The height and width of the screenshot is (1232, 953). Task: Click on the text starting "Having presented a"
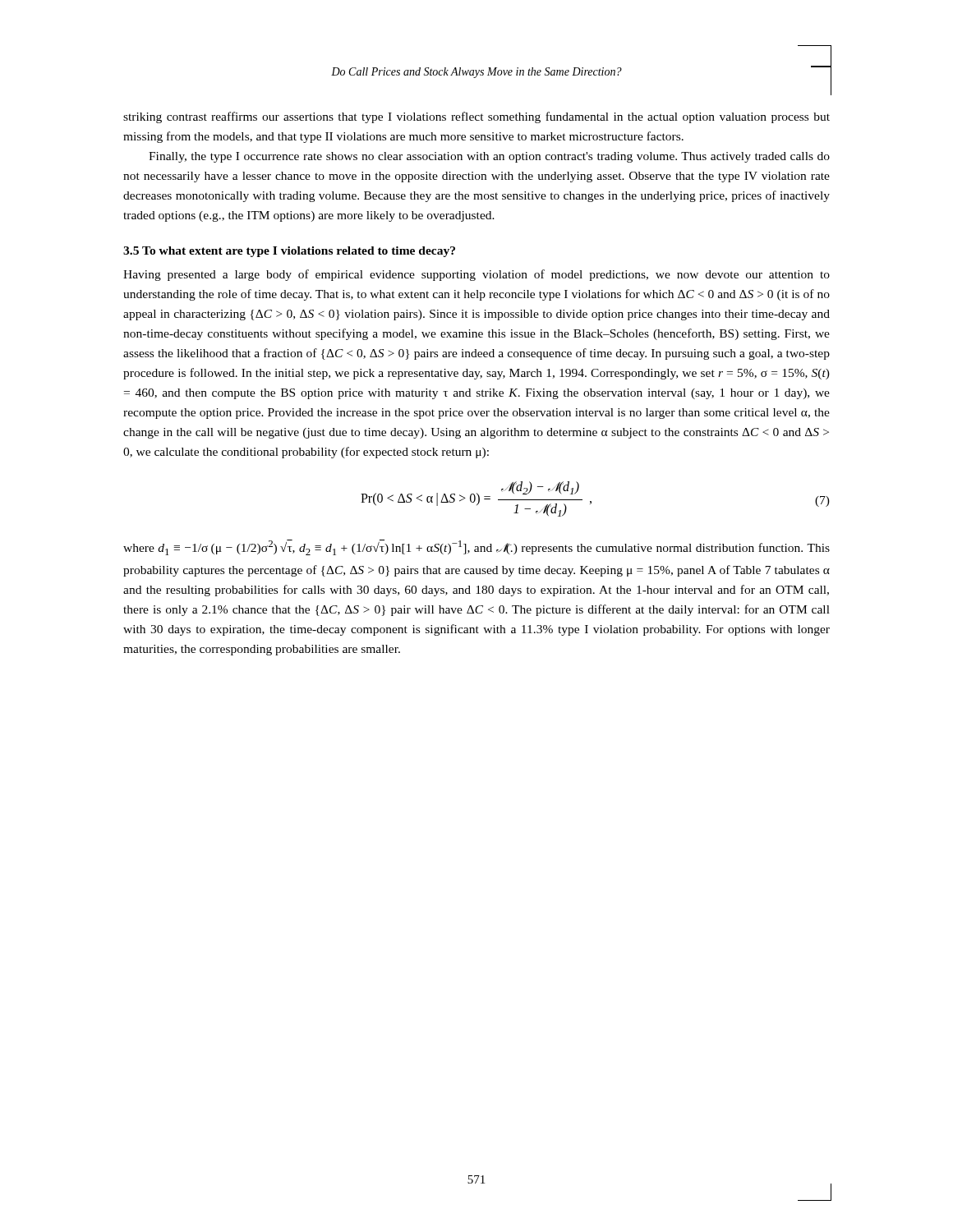point(476,363)
